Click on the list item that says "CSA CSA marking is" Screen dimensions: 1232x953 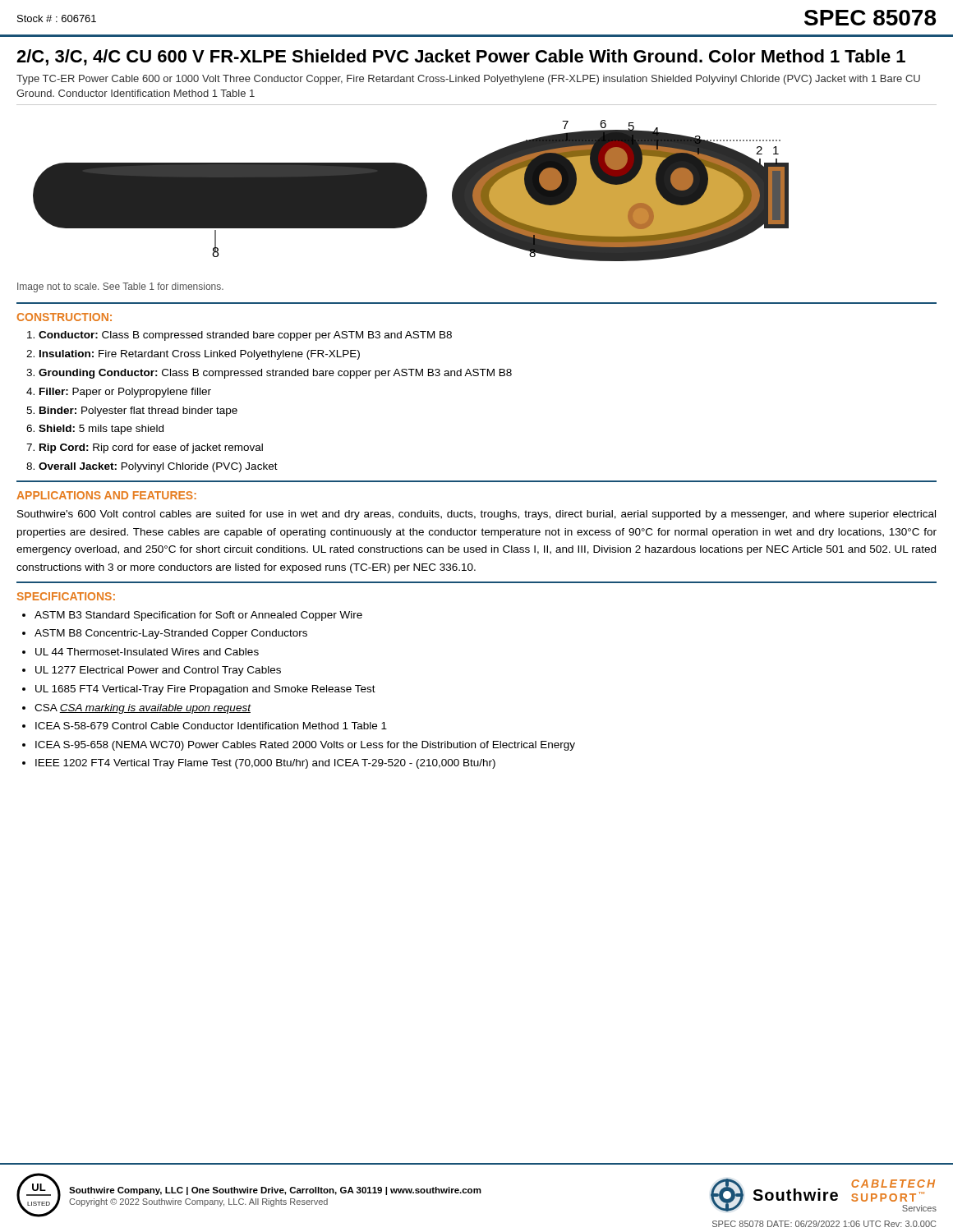(142, 707)
